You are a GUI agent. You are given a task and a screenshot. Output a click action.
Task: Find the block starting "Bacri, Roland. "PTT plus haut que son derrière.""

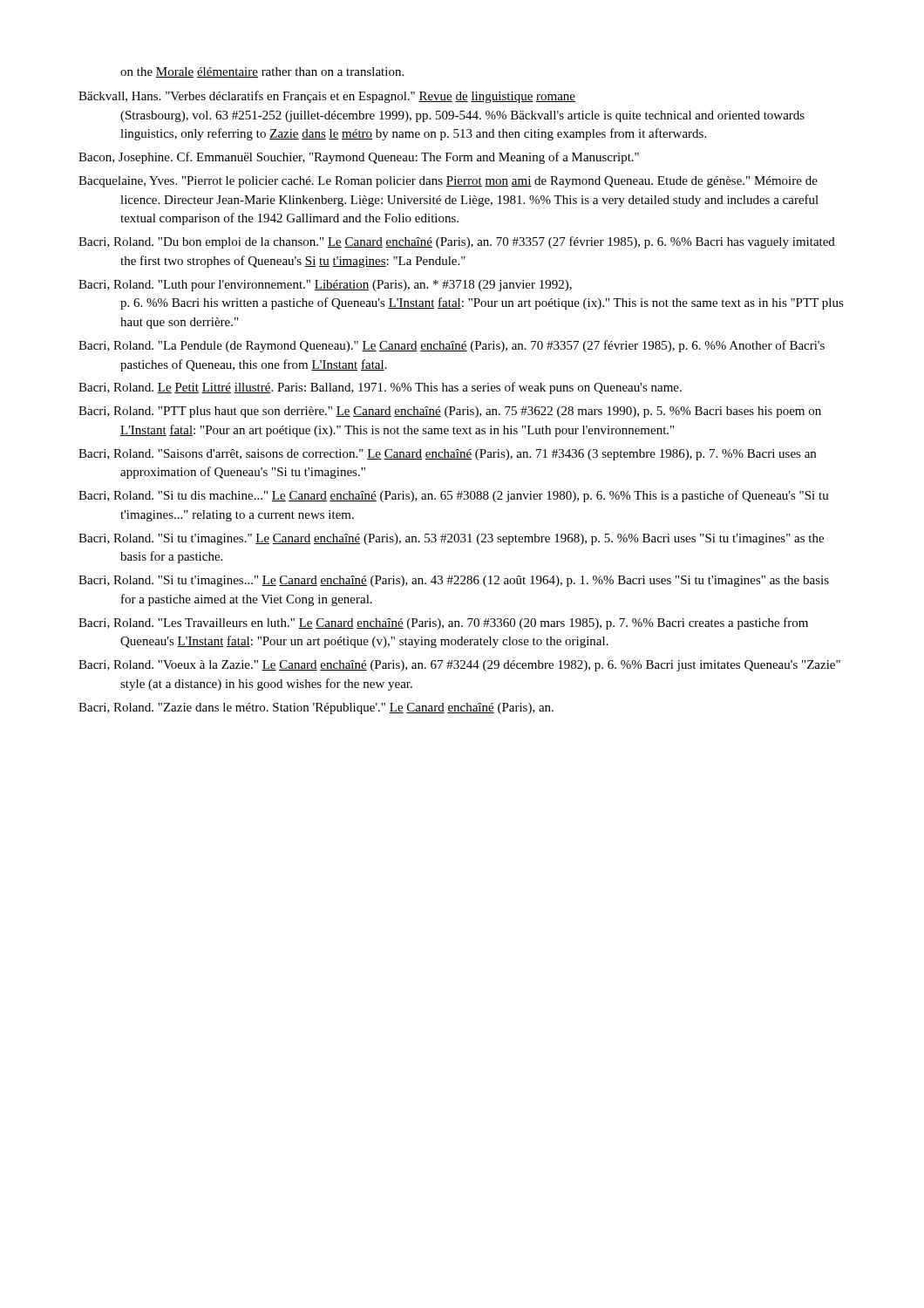[462, 421]
